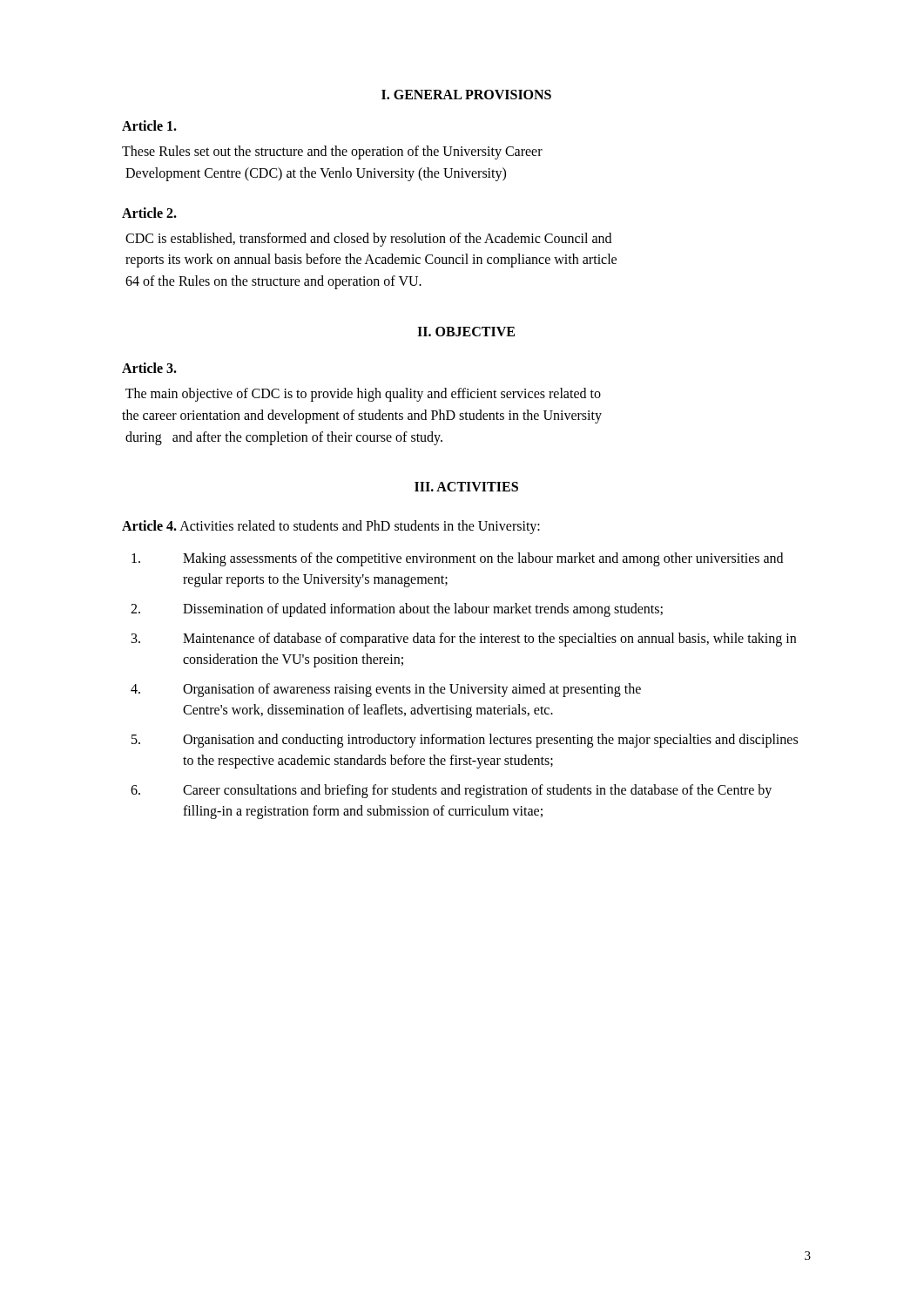Screen dimensions: 1307x924
Task: Click on the text starting "4. Organisation of awareness"
Action: click(466, 700)
